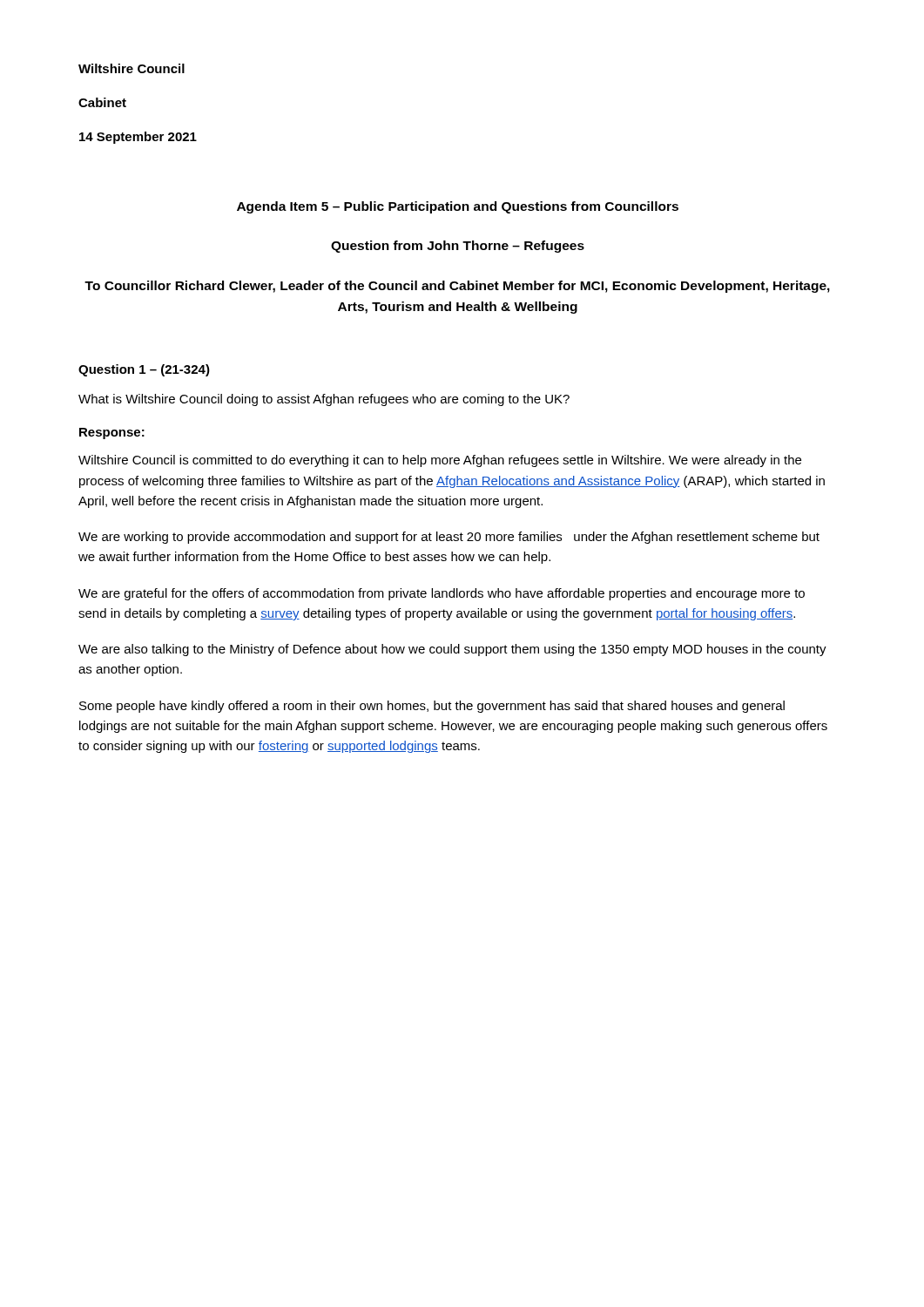Image resolution: width=924 pixels, height=1307 pixels.
Task: Locate the text block that reads "We are grateful for the offers"
Action: click(x=442, y=603)
